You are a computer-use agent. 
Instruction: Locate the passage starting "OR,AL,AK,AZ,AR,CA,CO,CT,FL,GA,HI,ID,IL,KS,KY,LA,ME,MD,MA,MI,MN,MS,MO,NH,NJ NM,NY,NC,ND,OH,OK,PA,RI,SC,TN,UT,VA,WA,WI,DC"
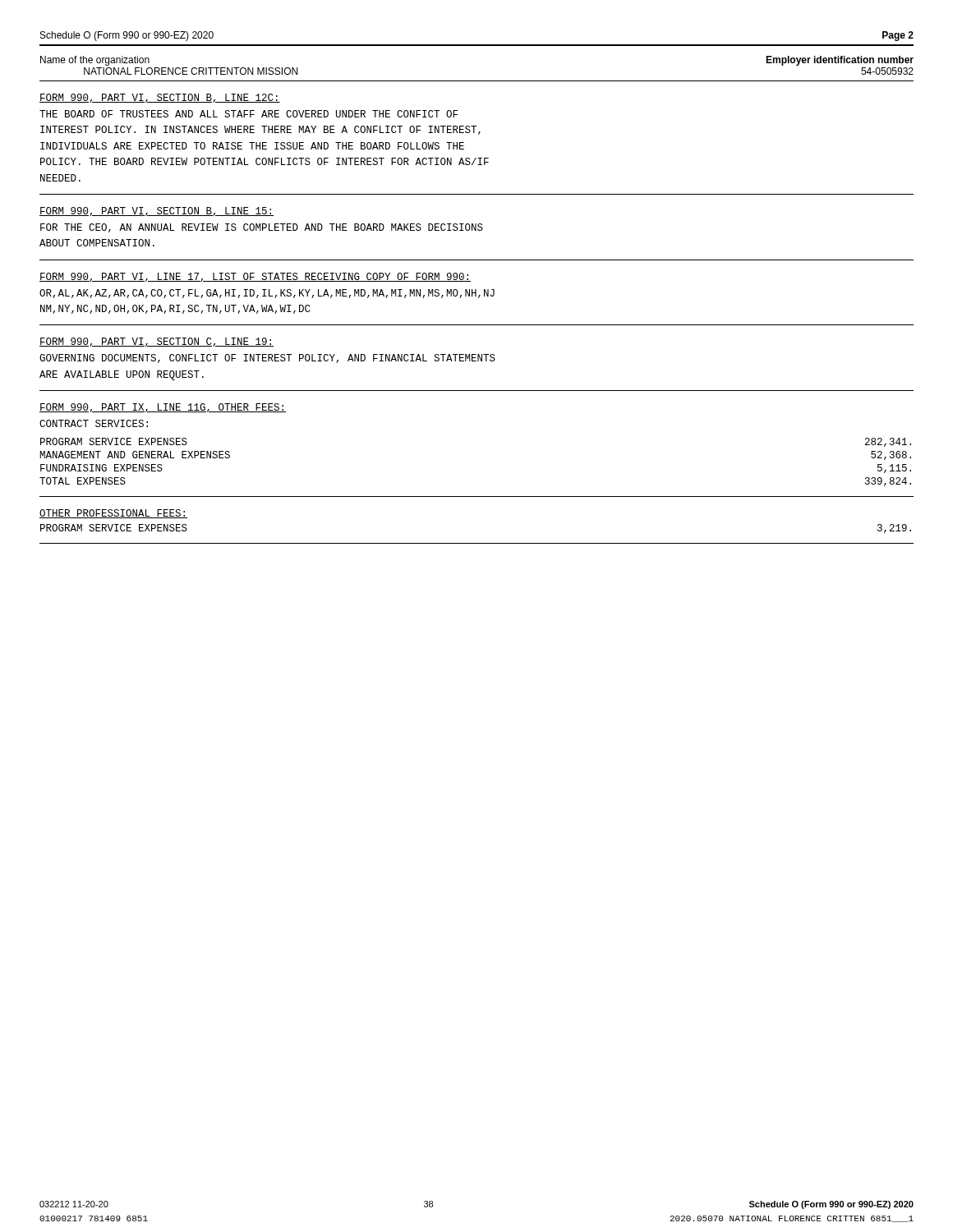click(x=267, y=302)
